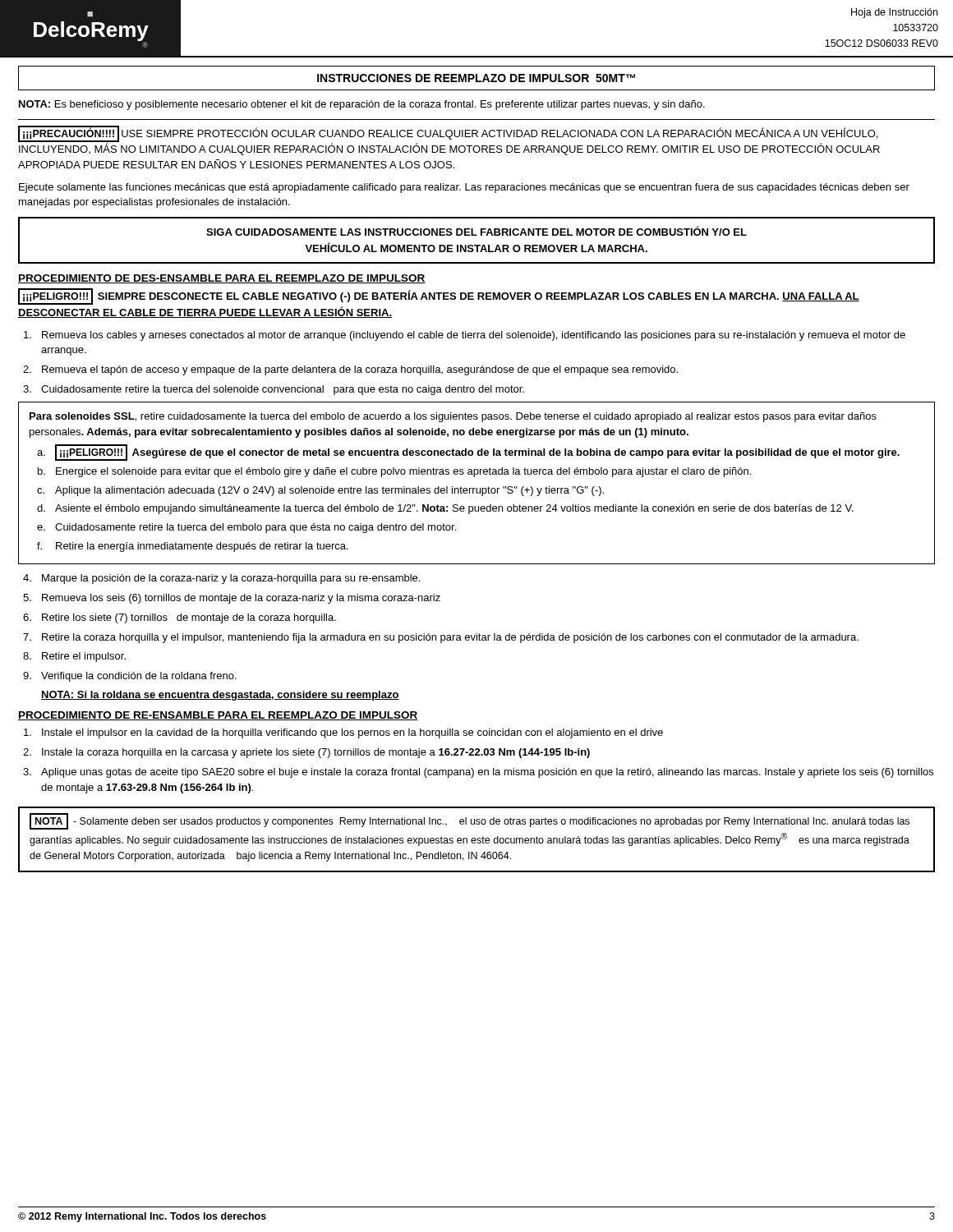Click on the list item with the text "Remueva los cables y arneses"

click(x=473, y=342)
